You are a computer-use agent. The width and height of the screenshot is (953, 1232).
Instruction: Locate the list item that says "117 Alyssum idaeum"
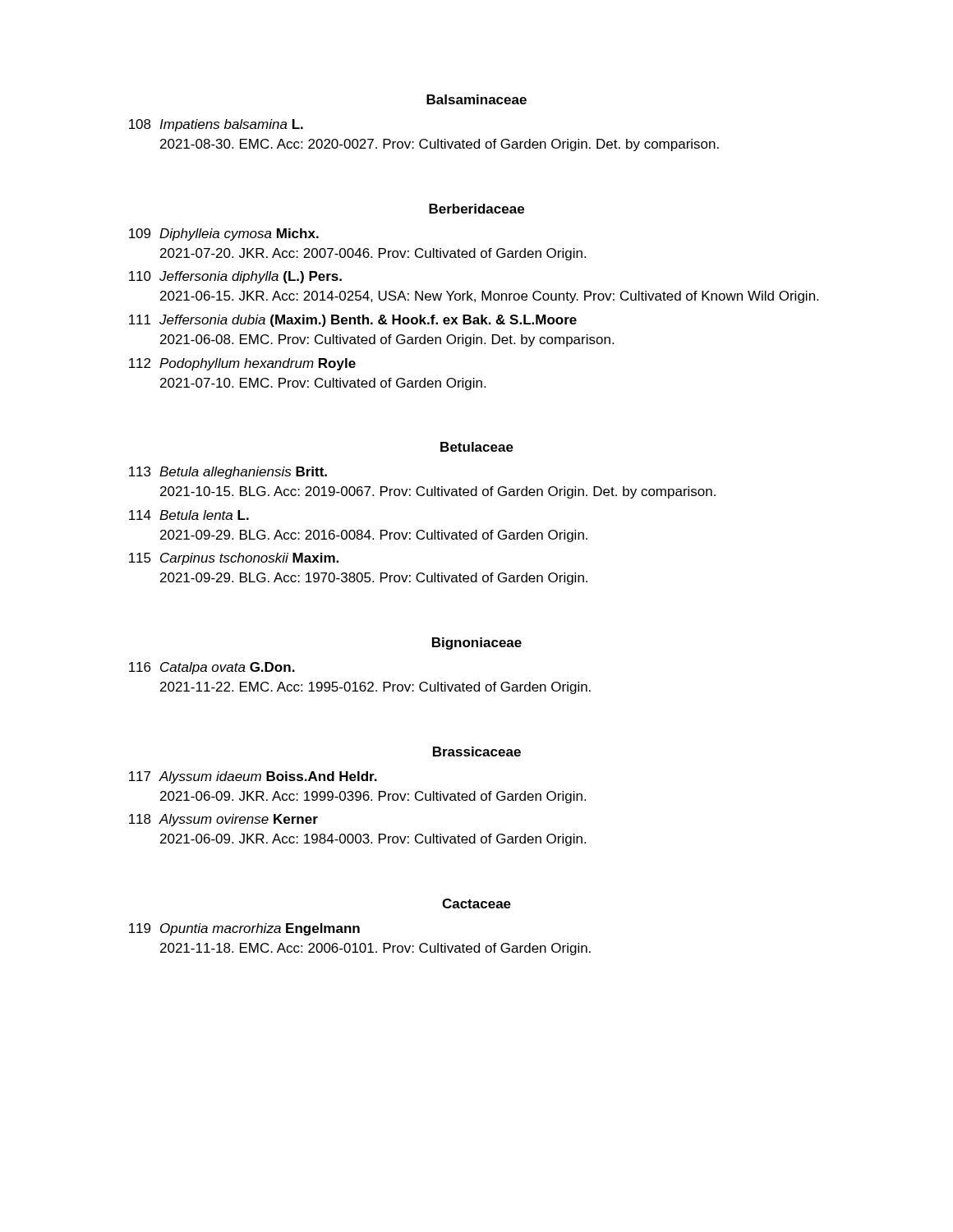476,788
